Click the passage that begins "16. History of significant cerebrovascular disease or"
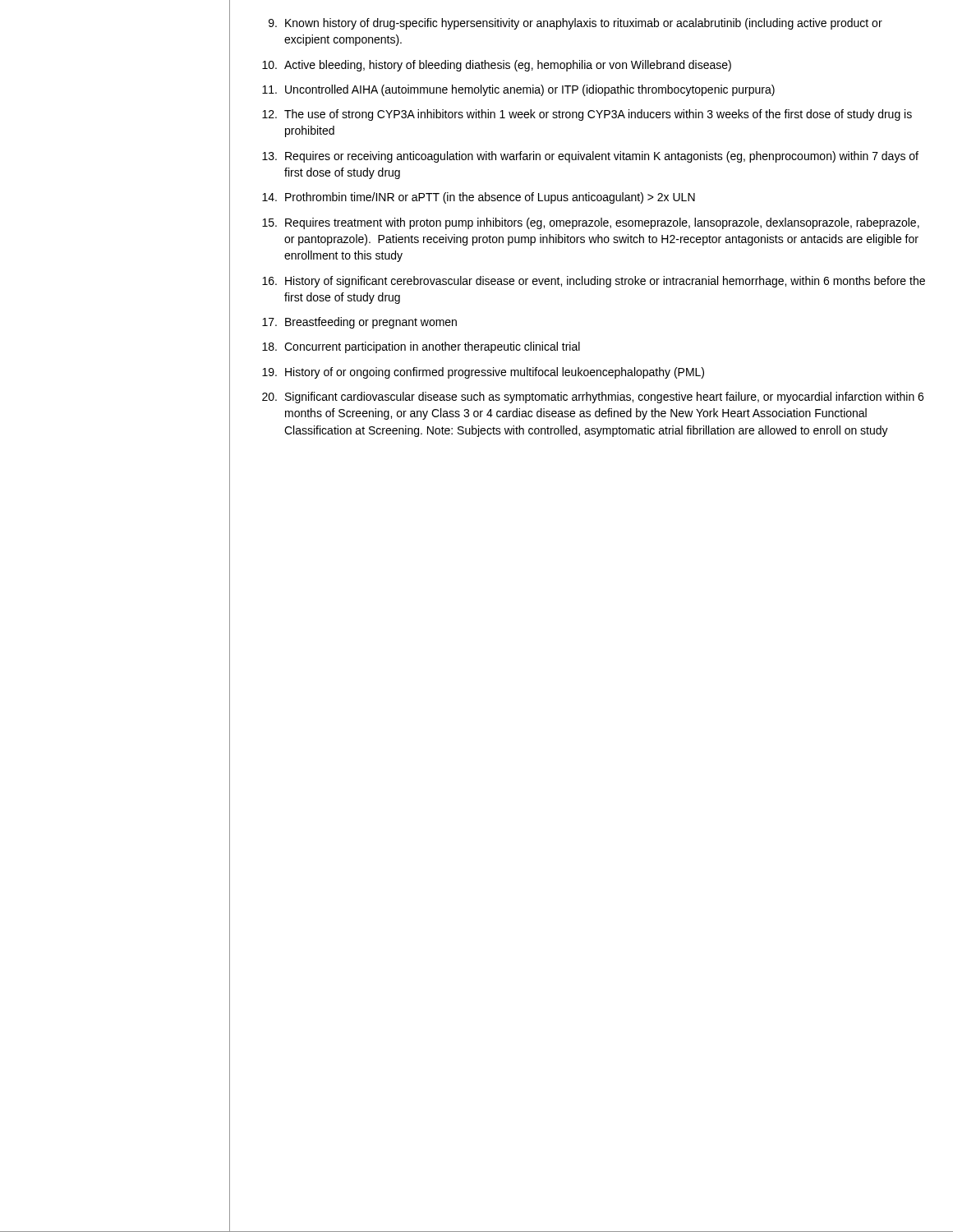The image size is (953, 1232). click(x=588, y=289)
